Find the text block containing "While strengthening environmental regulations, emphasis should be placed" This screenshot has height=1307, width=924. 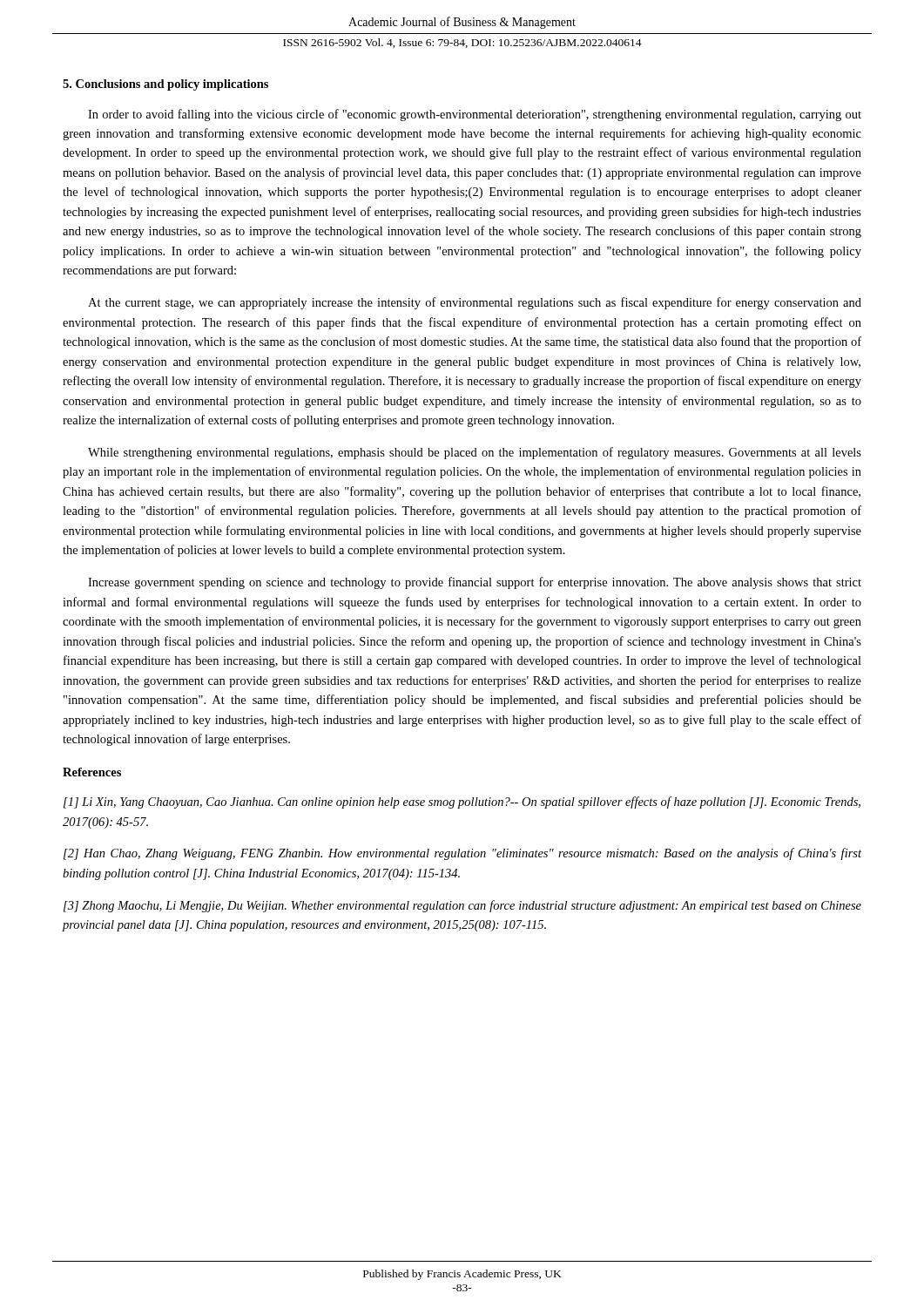462,501
